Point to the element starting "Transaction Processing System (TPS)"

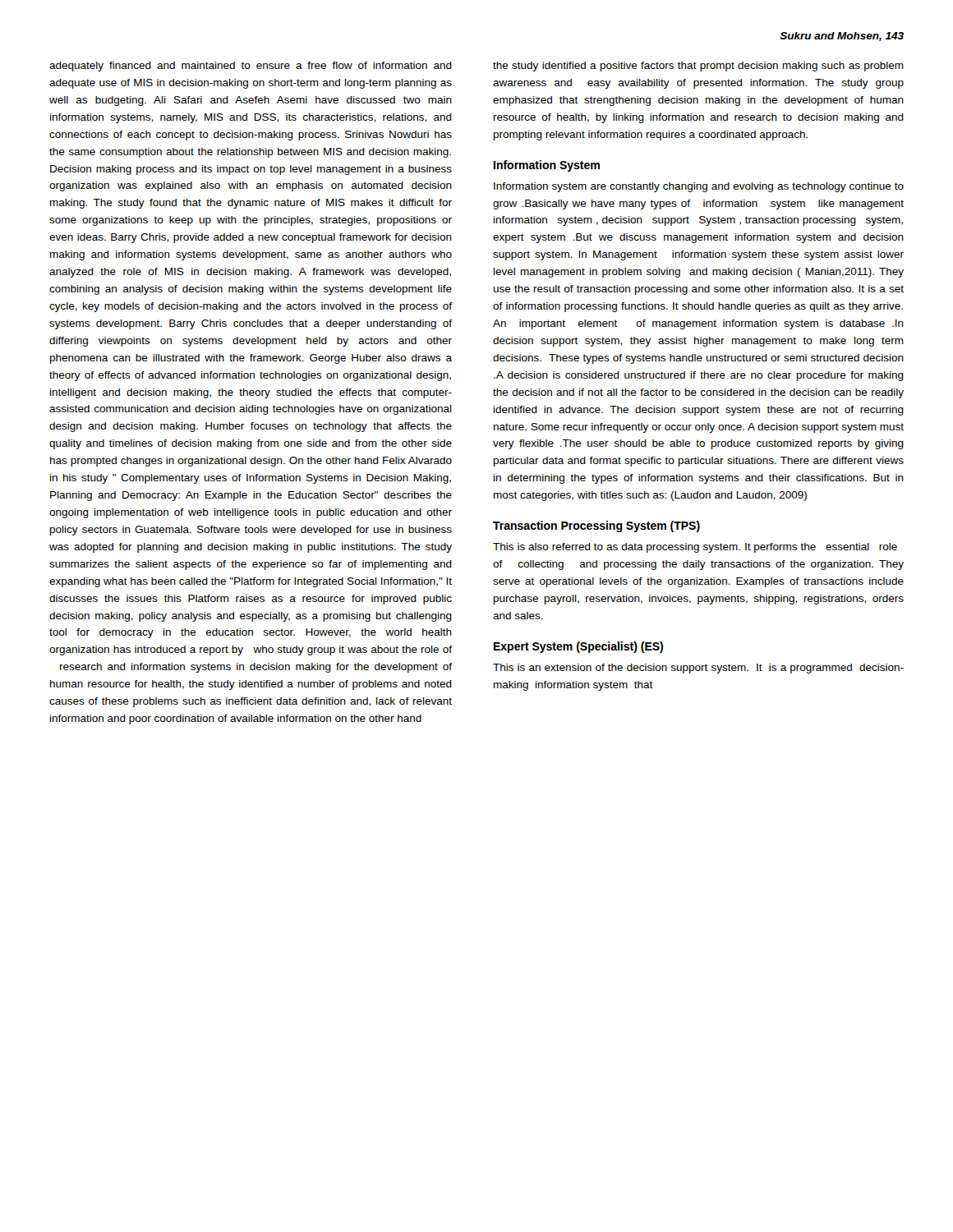[x=596, y=526]
